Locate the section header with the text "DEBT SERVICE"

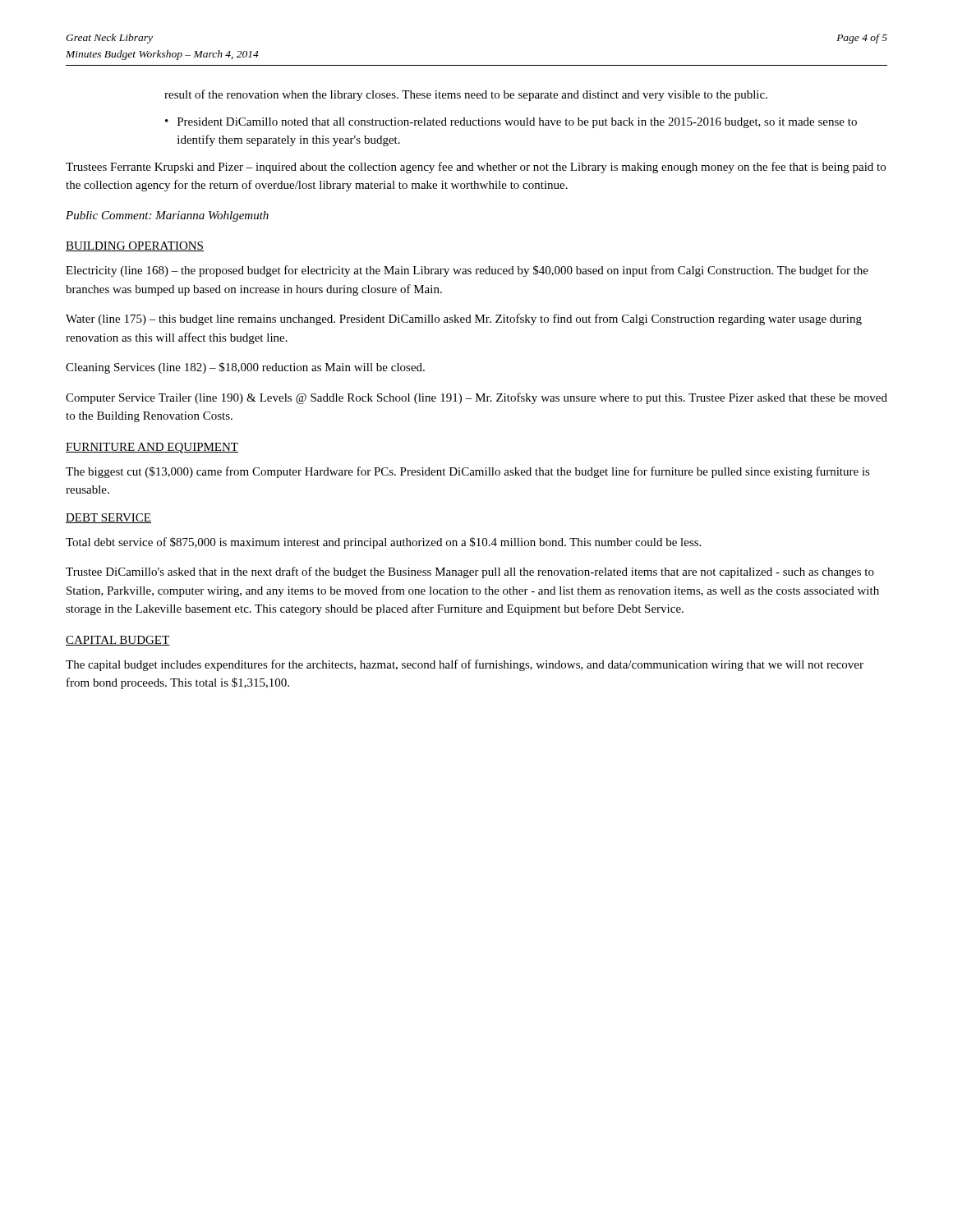108,517
